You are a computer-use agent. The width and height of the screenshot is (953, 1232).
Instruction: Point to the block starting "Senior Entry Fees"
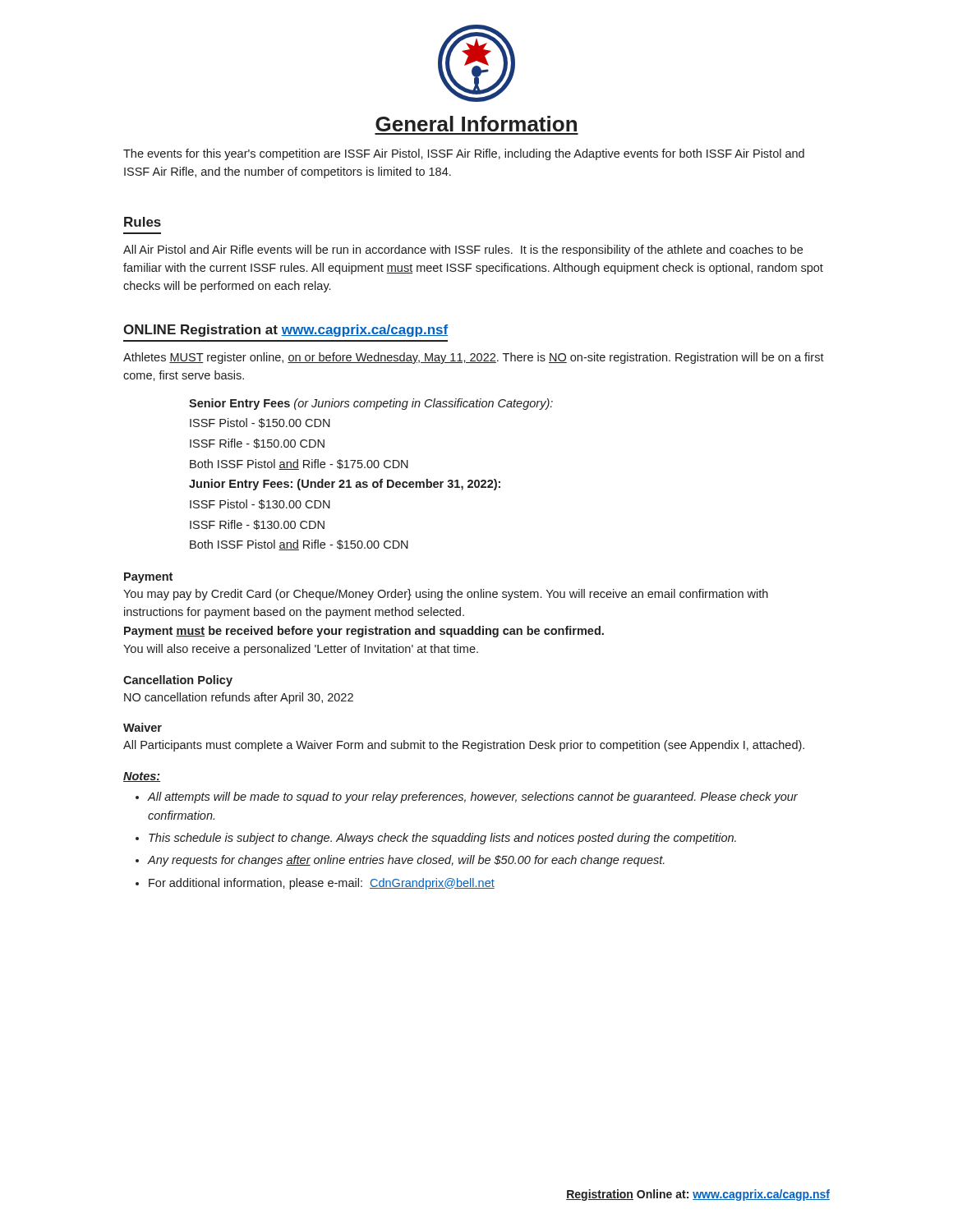click(x=509, y=474)
